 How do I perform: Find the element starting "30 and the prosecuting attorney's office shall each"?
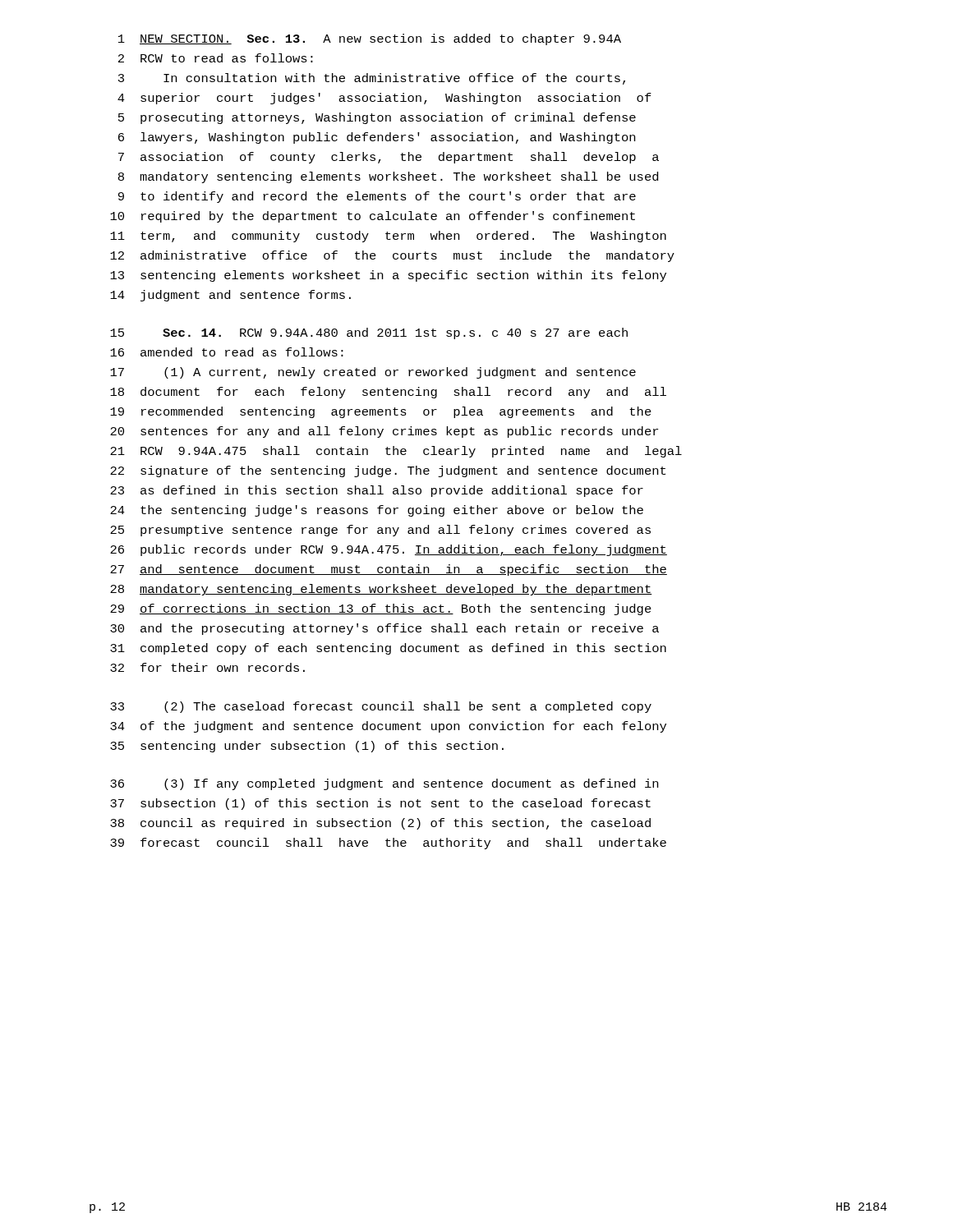point(488,630)
